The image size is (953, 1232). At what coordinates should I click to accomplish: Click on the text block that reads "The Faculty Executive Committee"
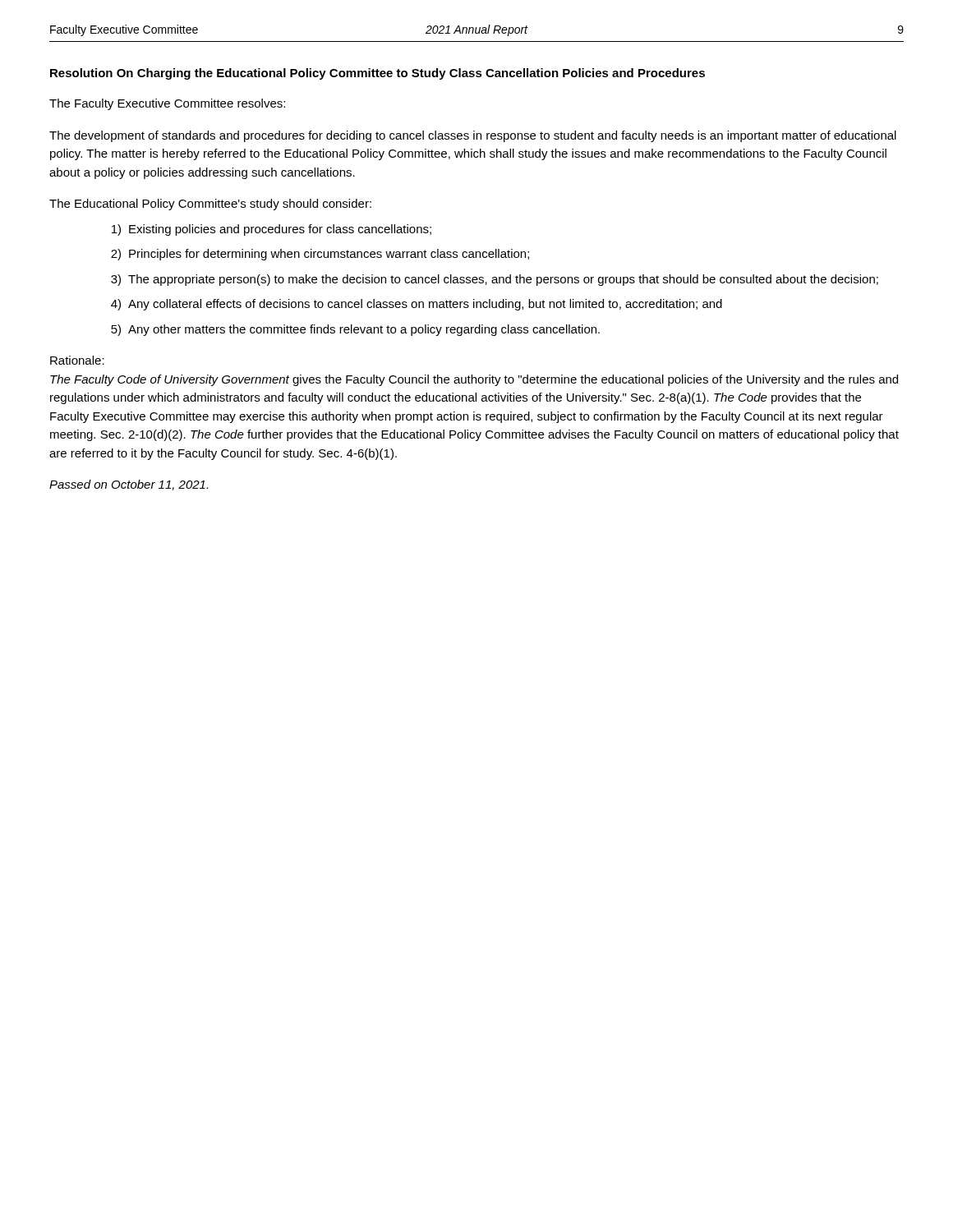(x=168, y=103)
